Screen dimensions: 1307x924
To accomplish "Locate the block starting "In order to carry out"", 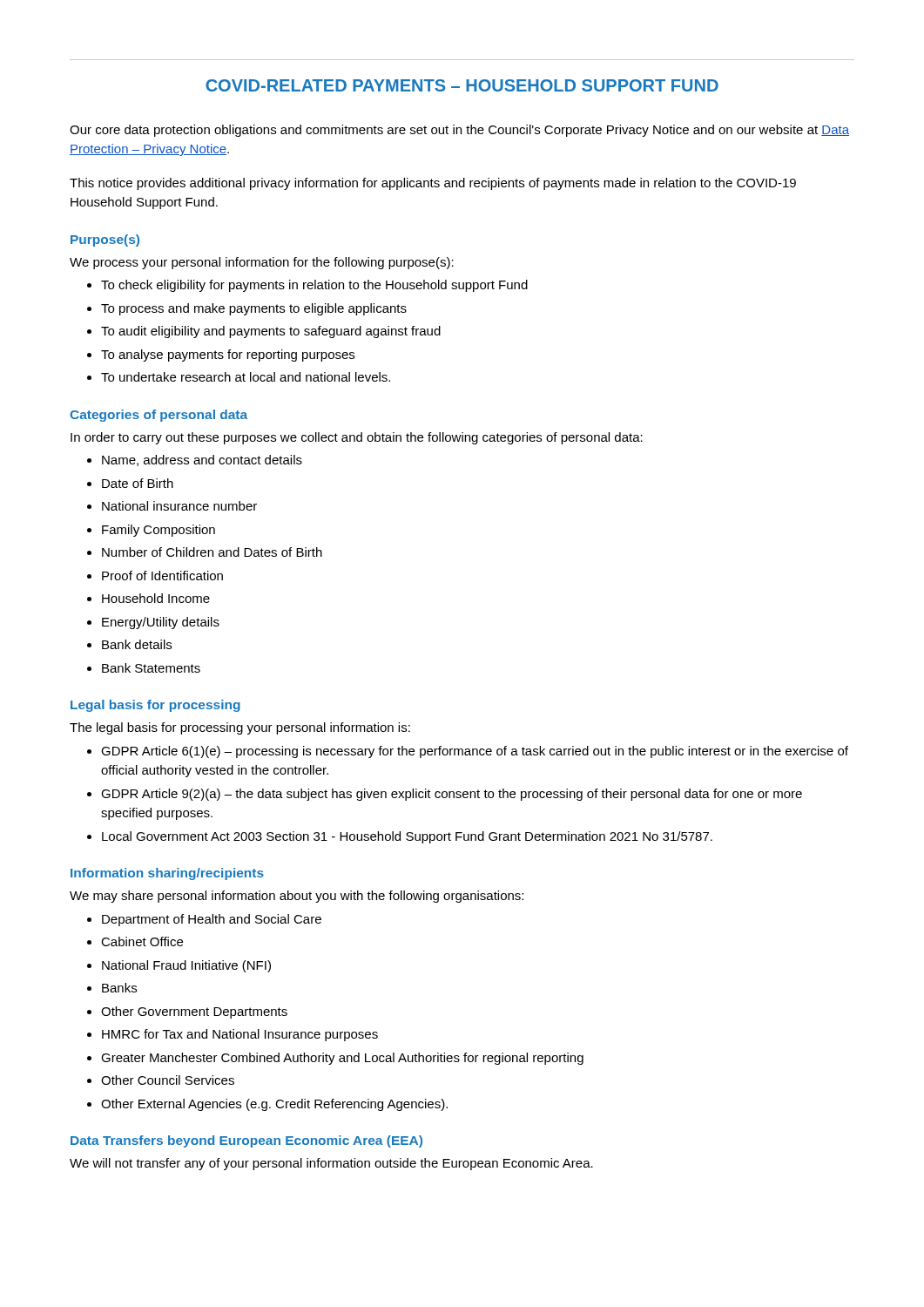I will click(357, 437).
